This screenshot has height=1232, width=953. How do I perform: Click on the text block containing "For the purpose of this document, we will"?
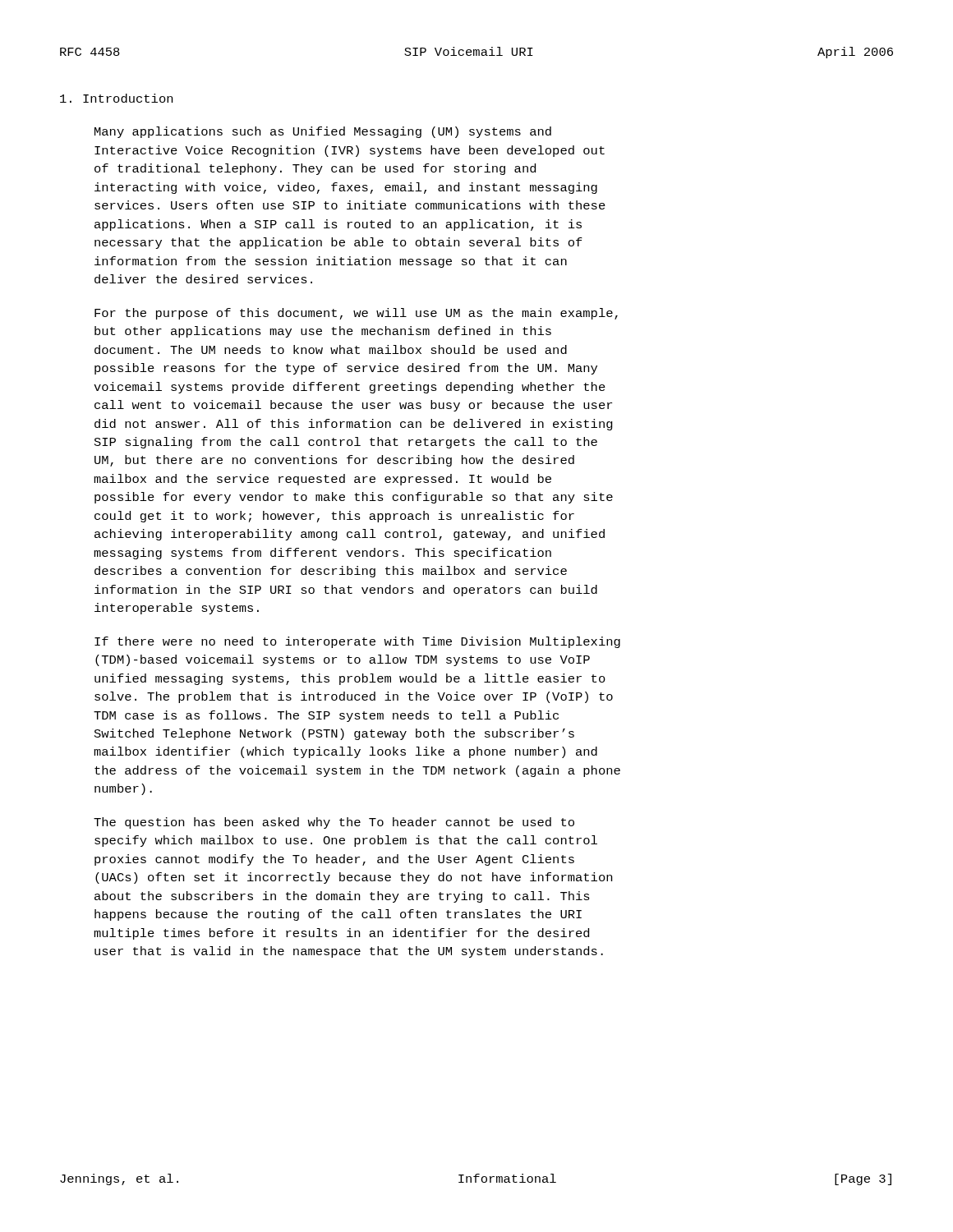click(357, 461)
